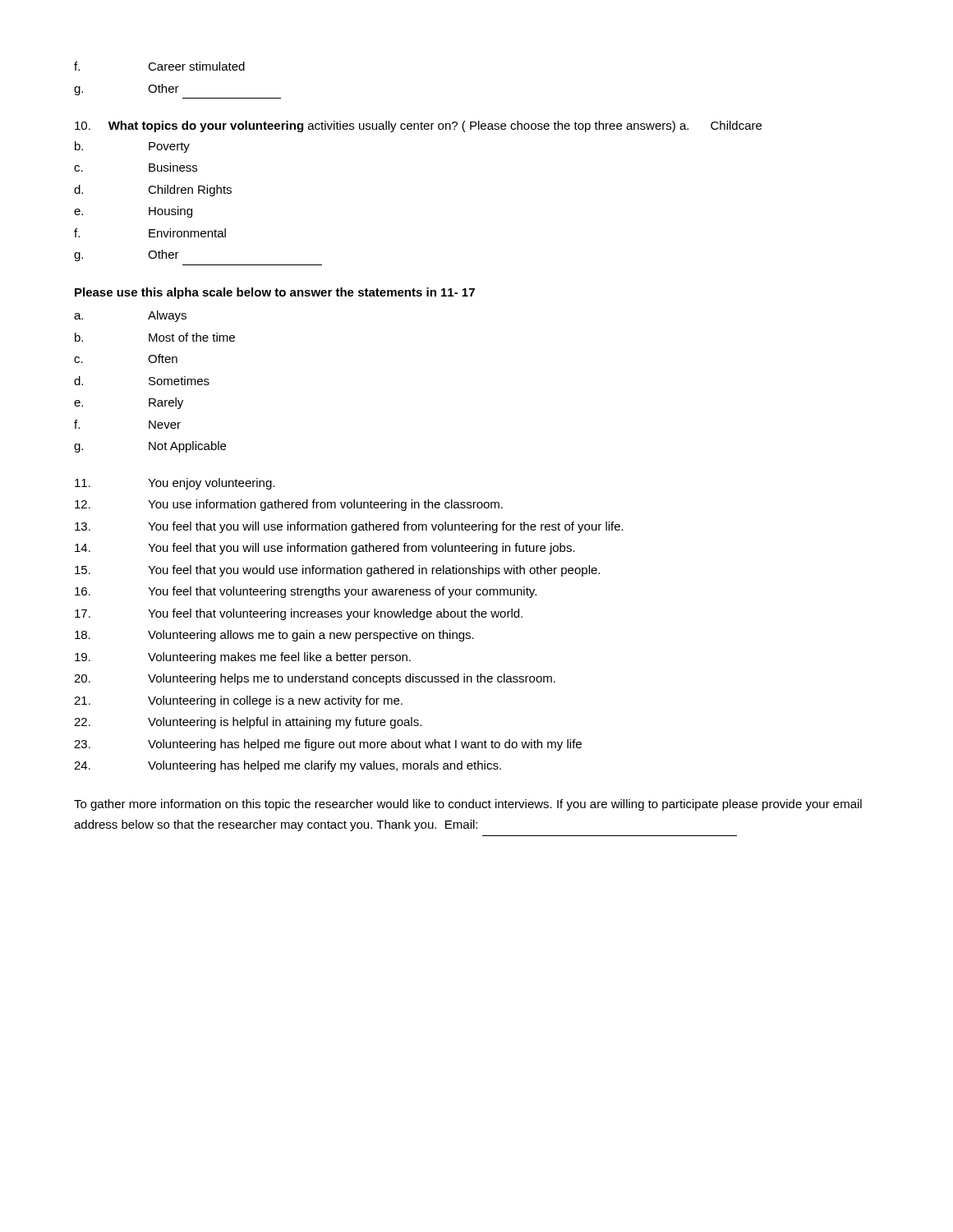Find the section header that says "Please use this alpha scale below to answer"
Viewport: 953px width, 1232px height.
275,292
